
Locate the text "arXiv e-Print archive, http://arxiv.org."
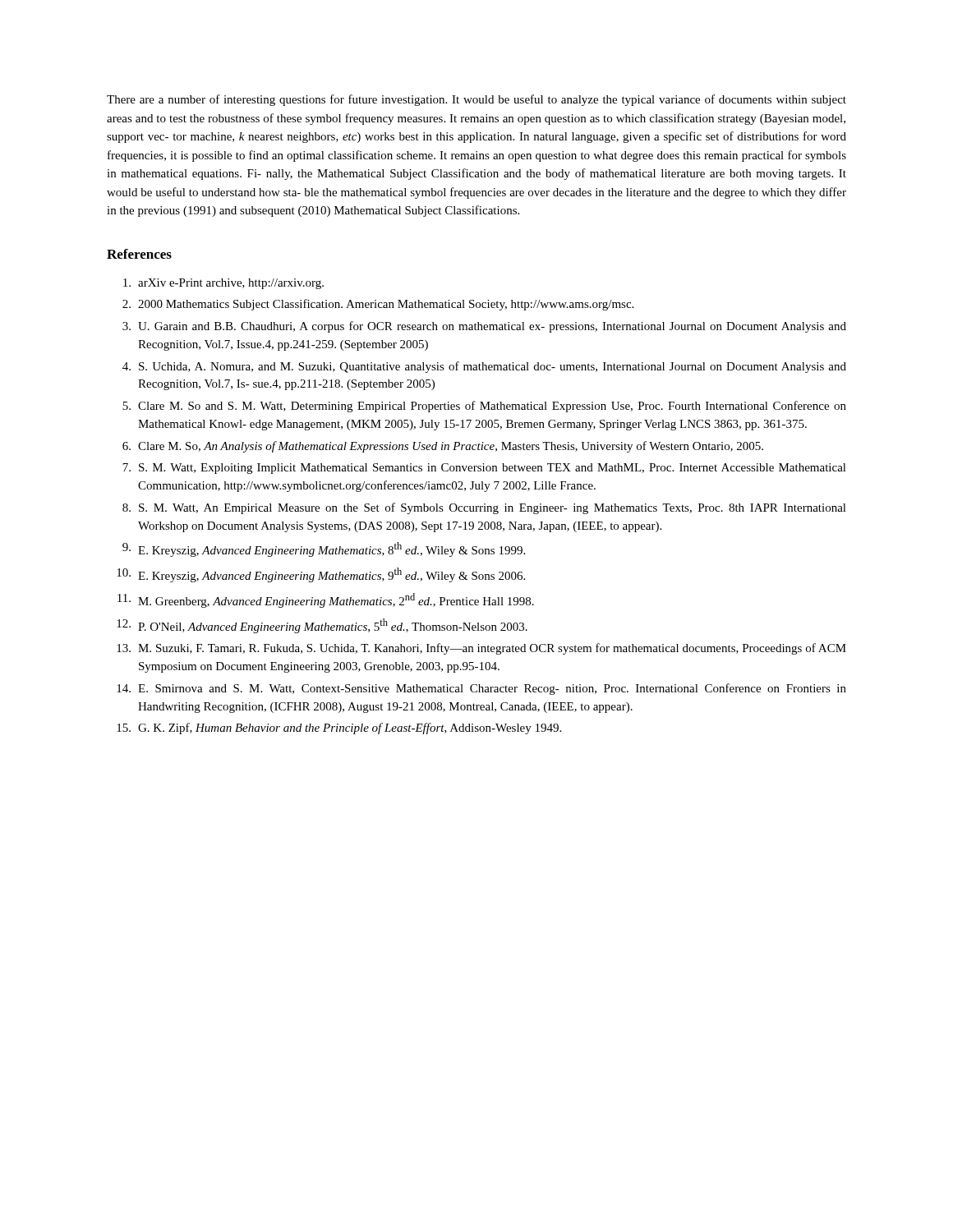coord(223,284)
